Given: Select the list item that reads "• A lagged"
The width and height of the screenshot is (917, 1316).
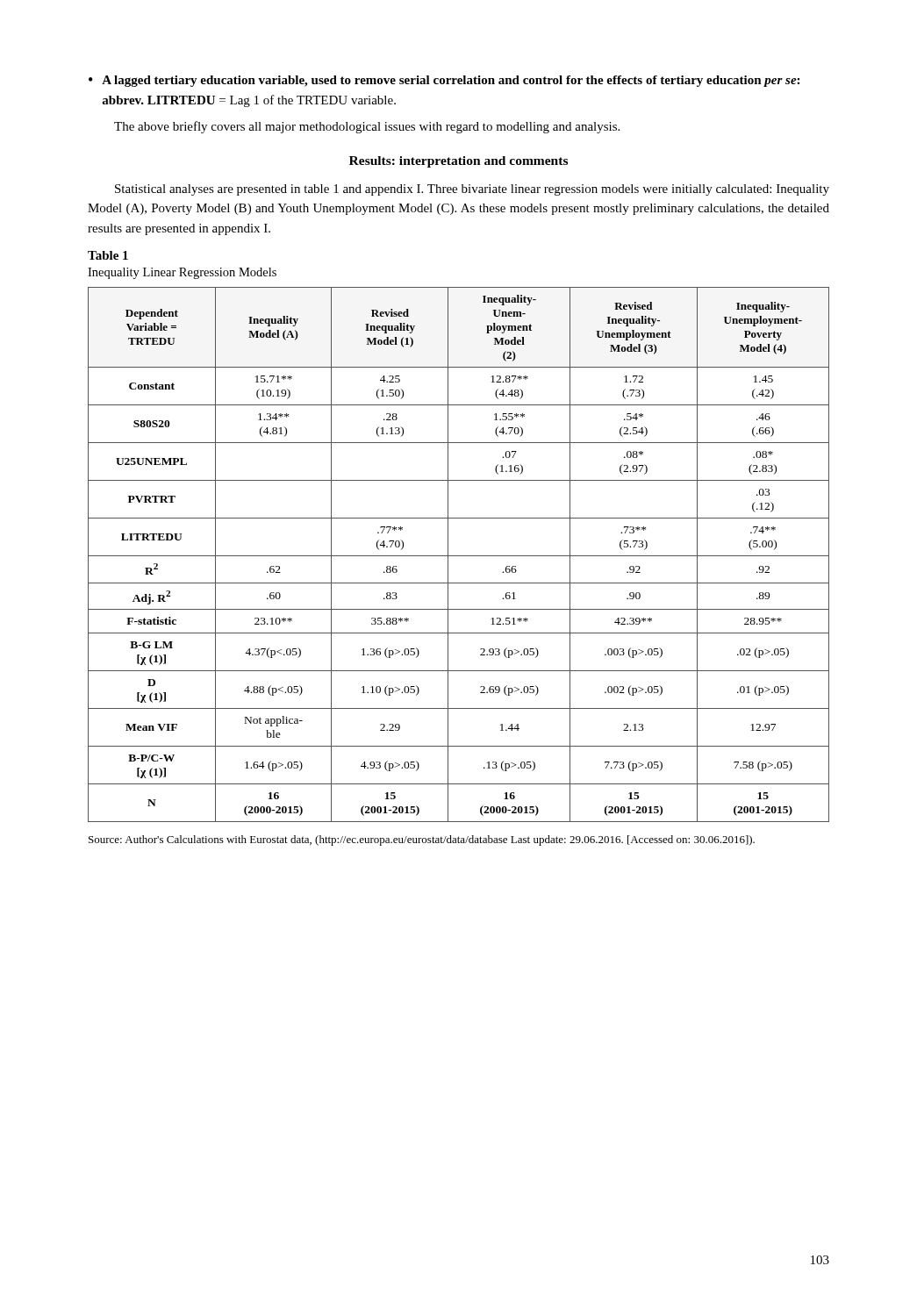Looking at the screenshot, I should click(x=458, y=90).
